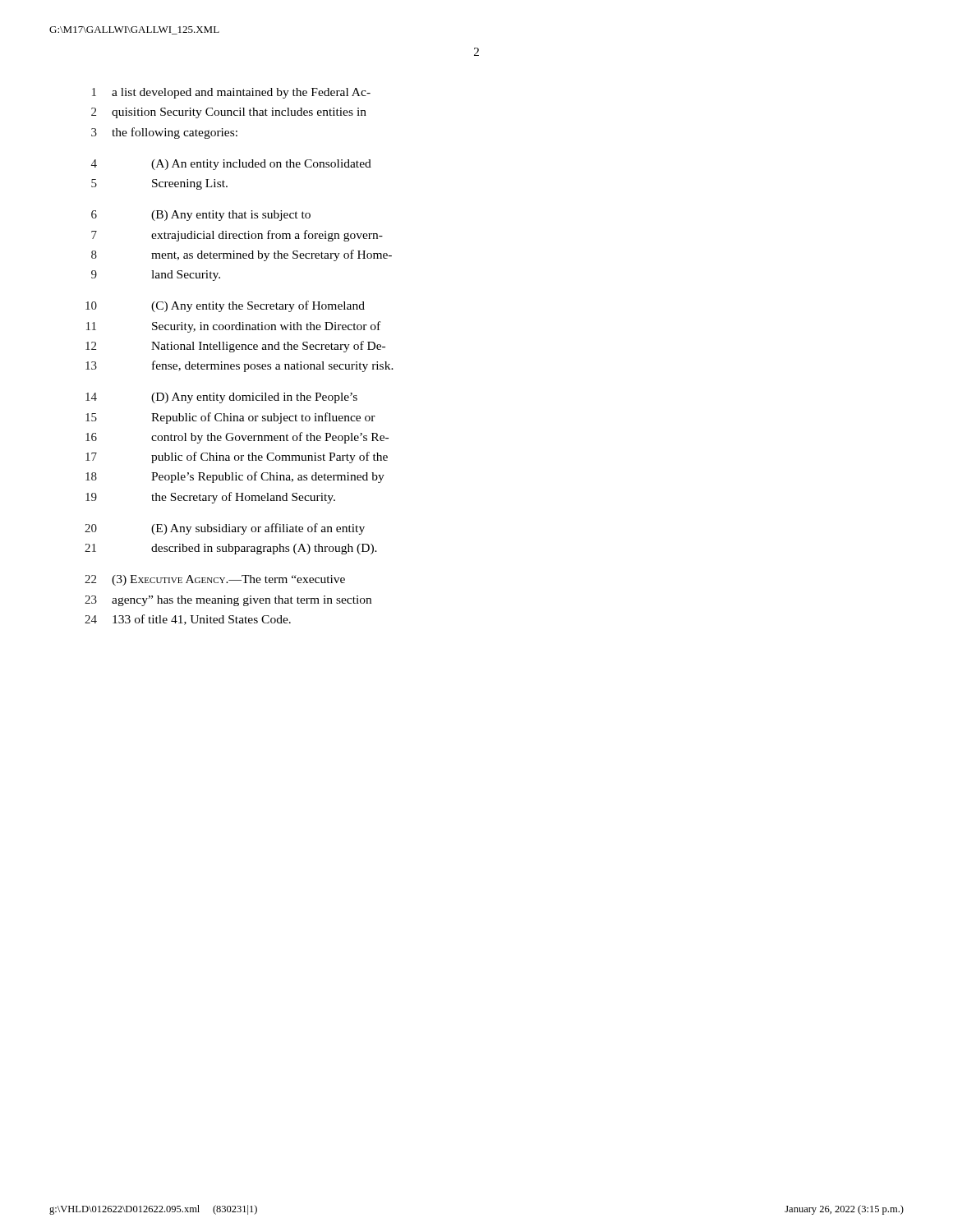Where does it say "5 Screening List."?
The width and height of the screenshot is (953, 1232).
click(159, 184)
